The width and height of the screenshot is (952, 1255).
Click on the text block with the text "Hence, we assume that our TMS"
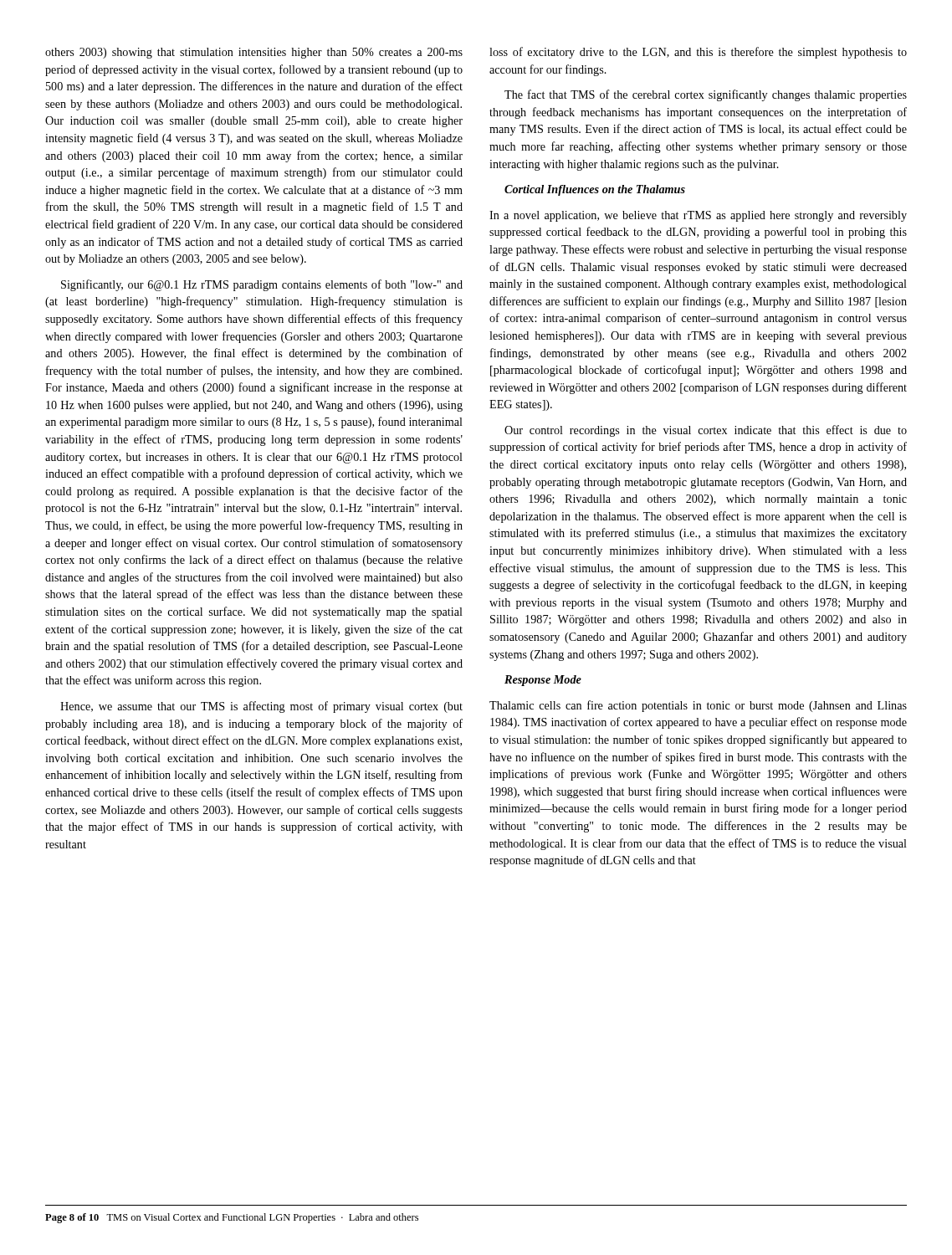coord(254,775)
